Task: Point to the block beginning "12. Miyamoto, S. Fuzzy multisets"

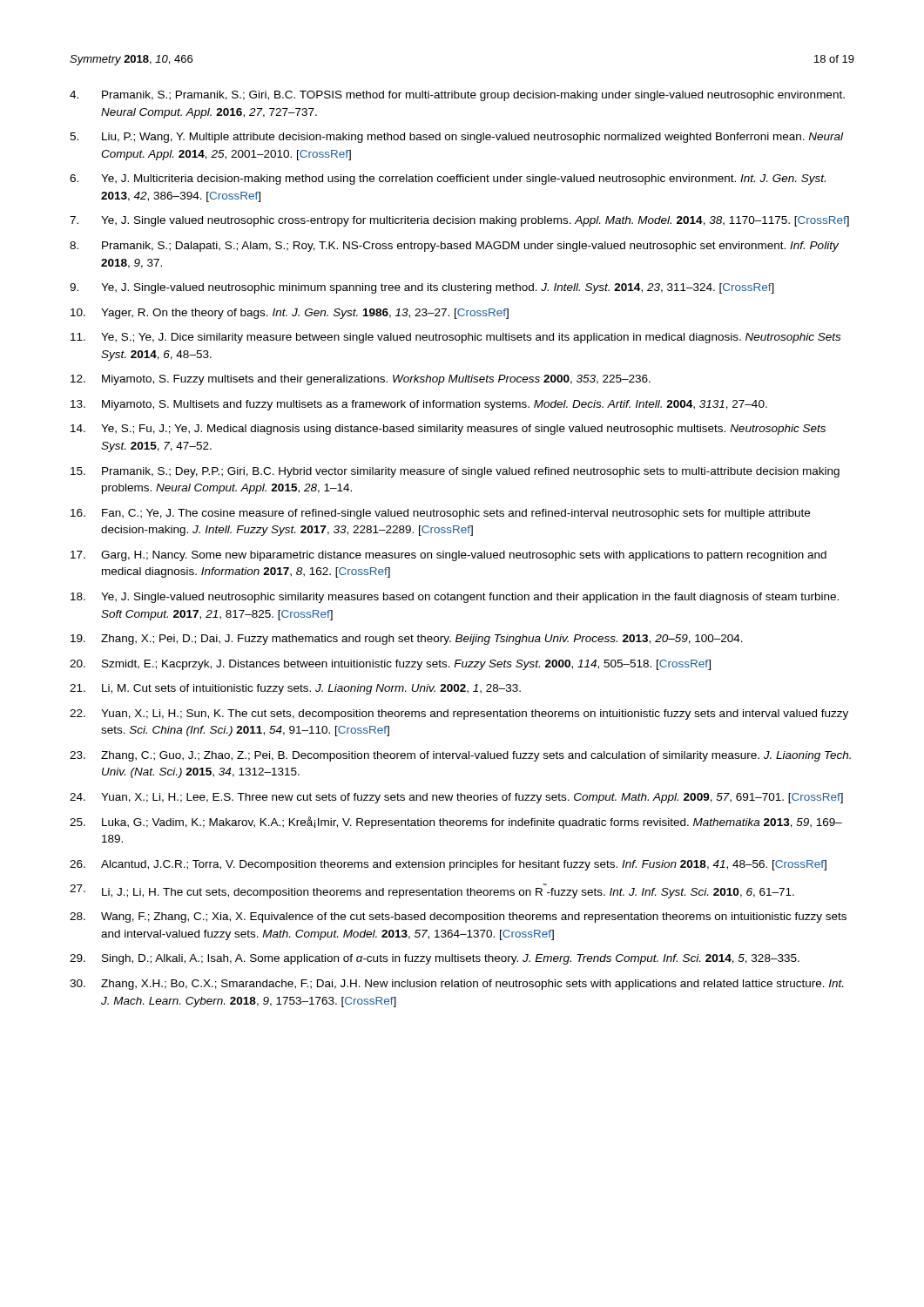Action: pos(360,379)
